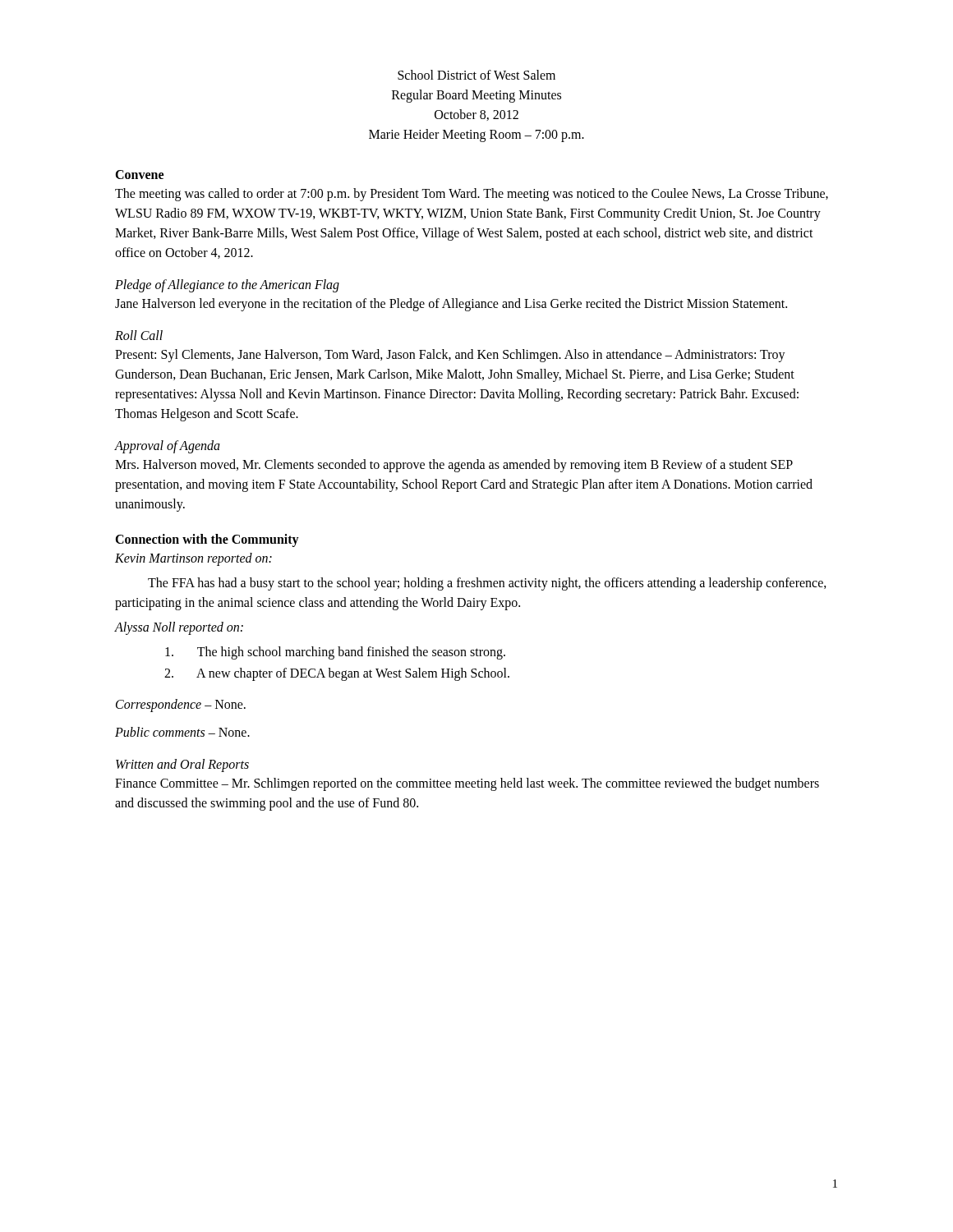Image resolution: width=953 pixels, height=1232 pixels.
Task: Point to the section header beginning "Connection with the"
Action: tap(207, 539)
